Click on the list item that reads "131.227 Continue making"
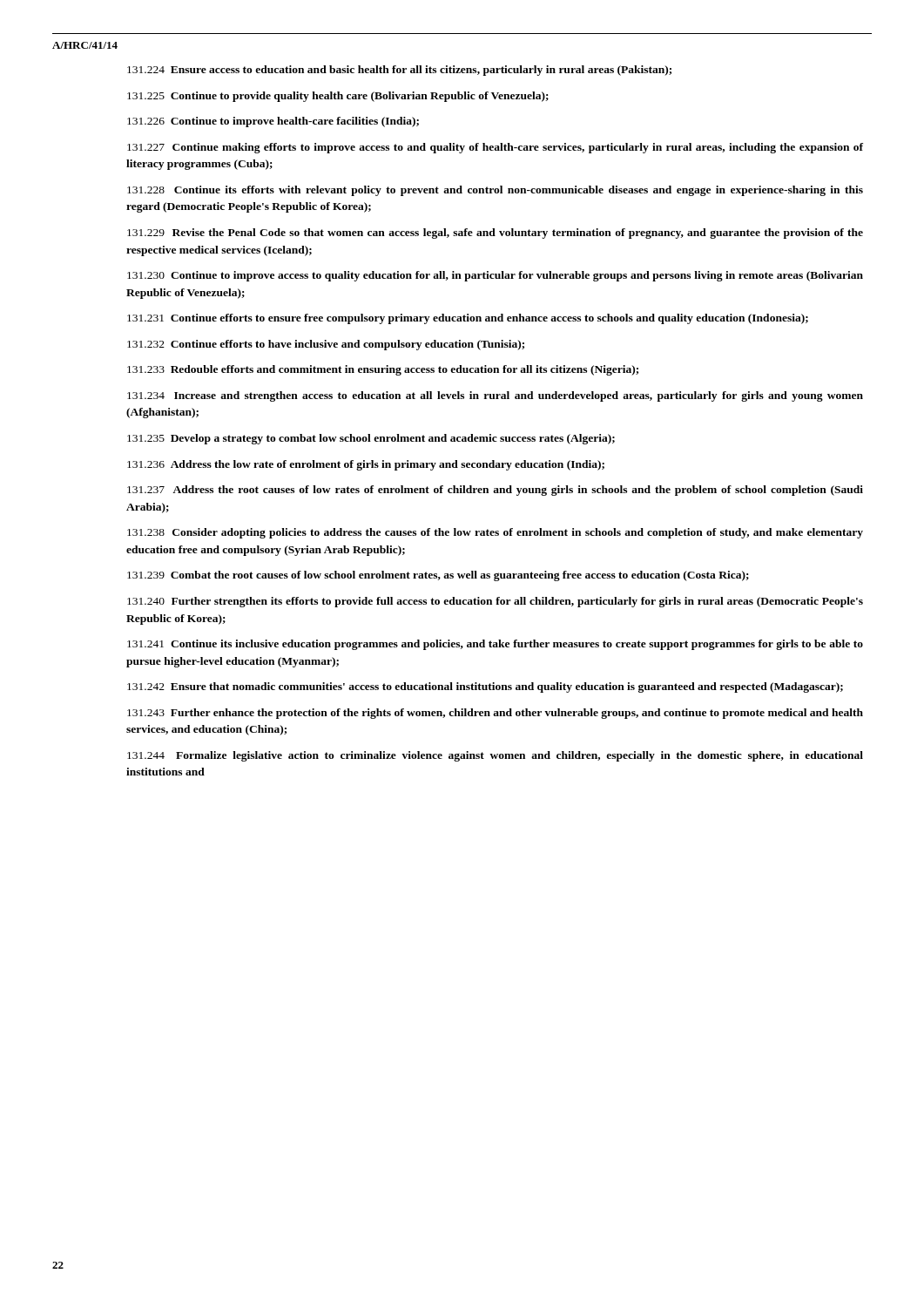 pos(495,155)
